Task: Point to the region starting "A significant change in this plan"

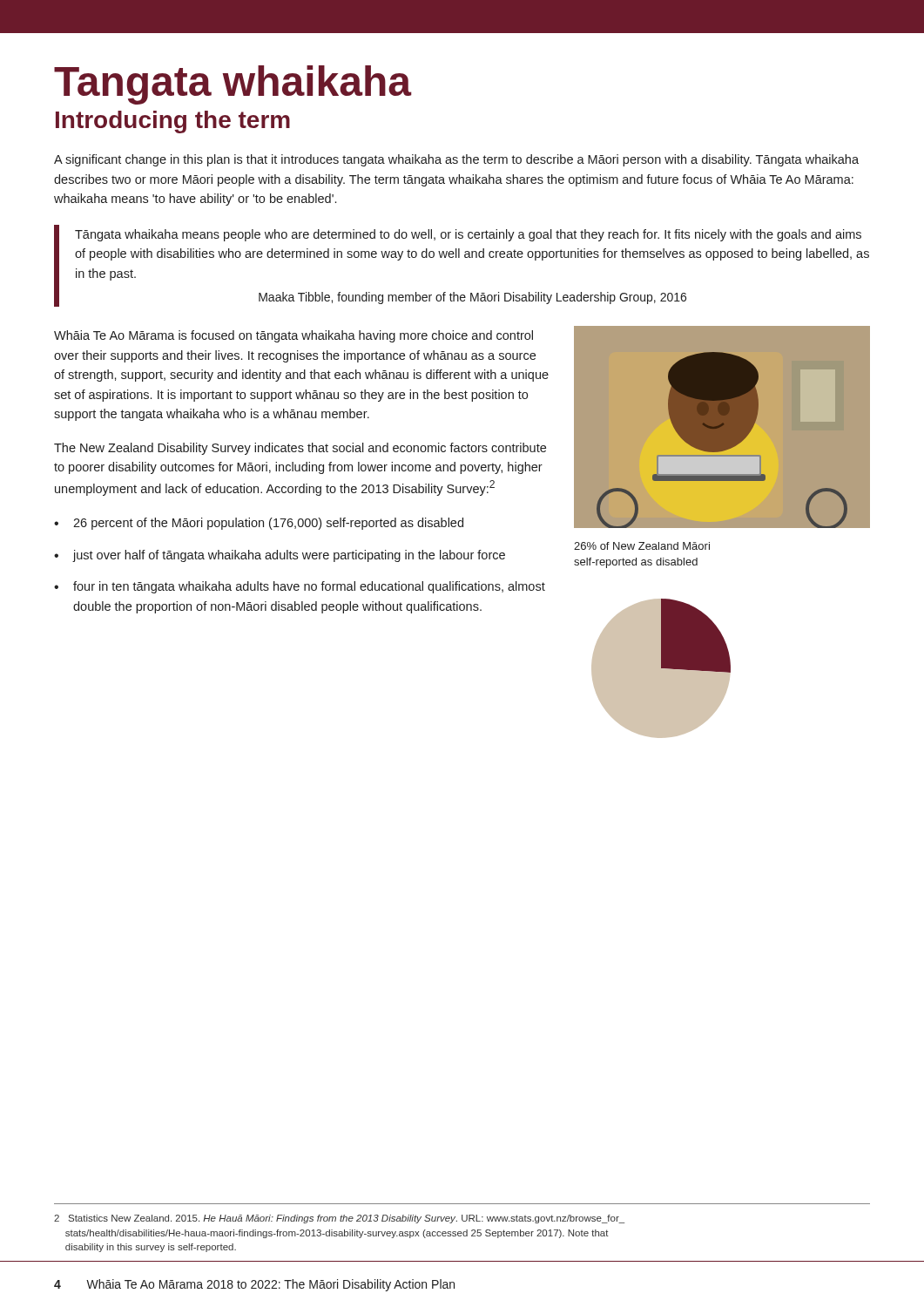Action: click(456, 179)
